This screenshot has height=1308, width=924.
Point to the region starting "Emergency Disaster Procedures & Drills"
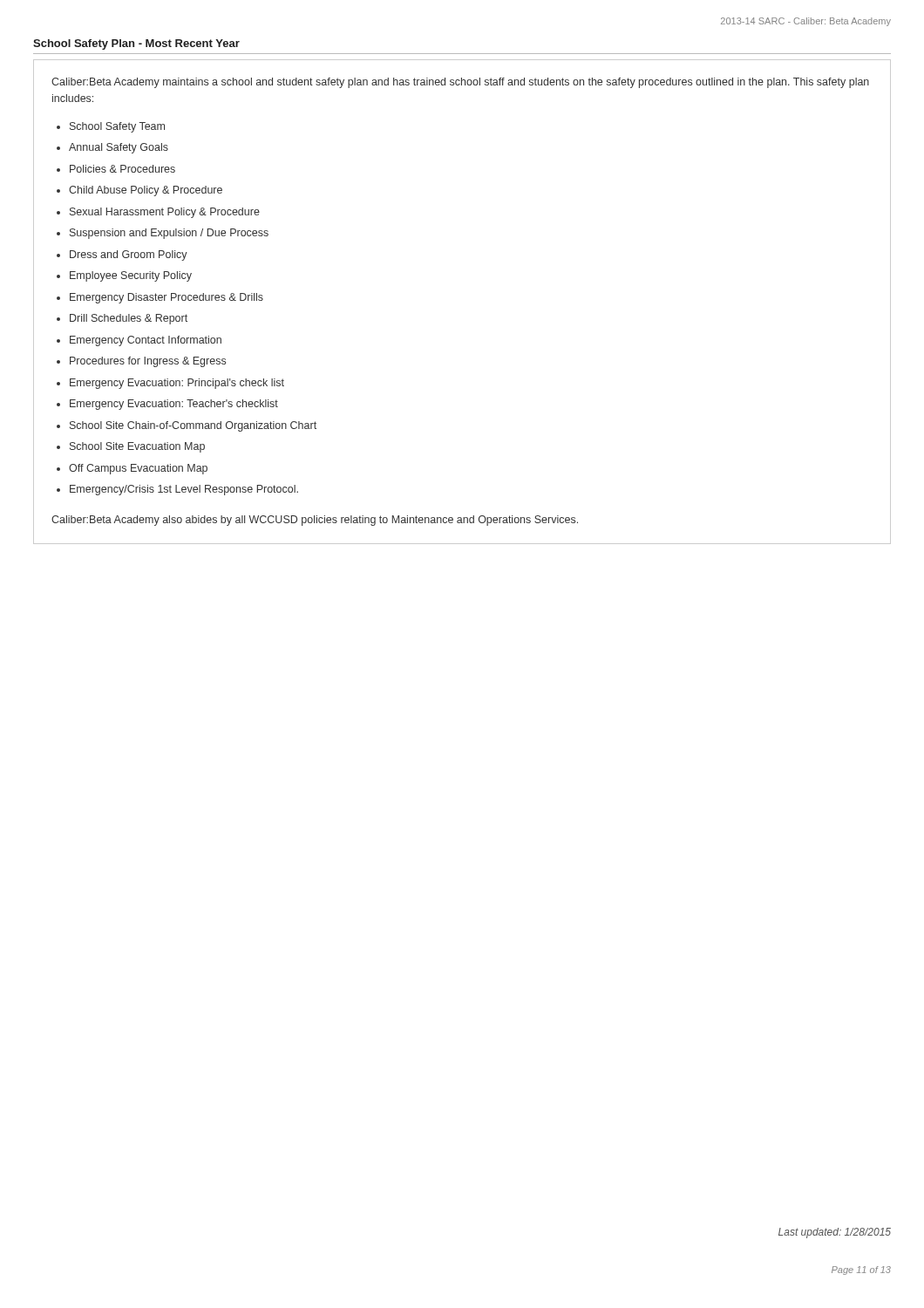click(166, 298)
